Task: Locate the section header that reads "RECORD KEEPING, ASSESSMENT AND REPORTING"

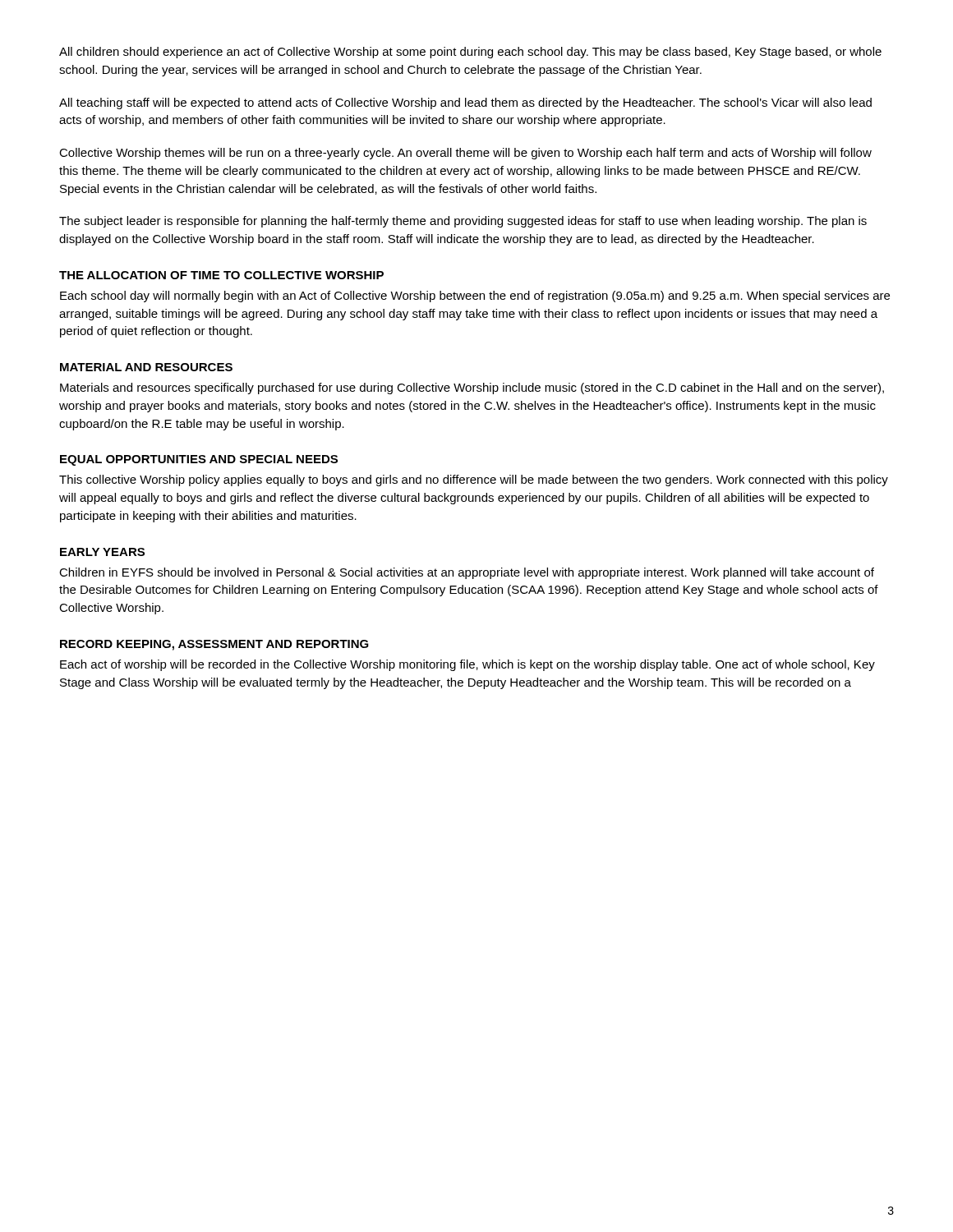Action: pyautogui.click(x=214, y=643)
